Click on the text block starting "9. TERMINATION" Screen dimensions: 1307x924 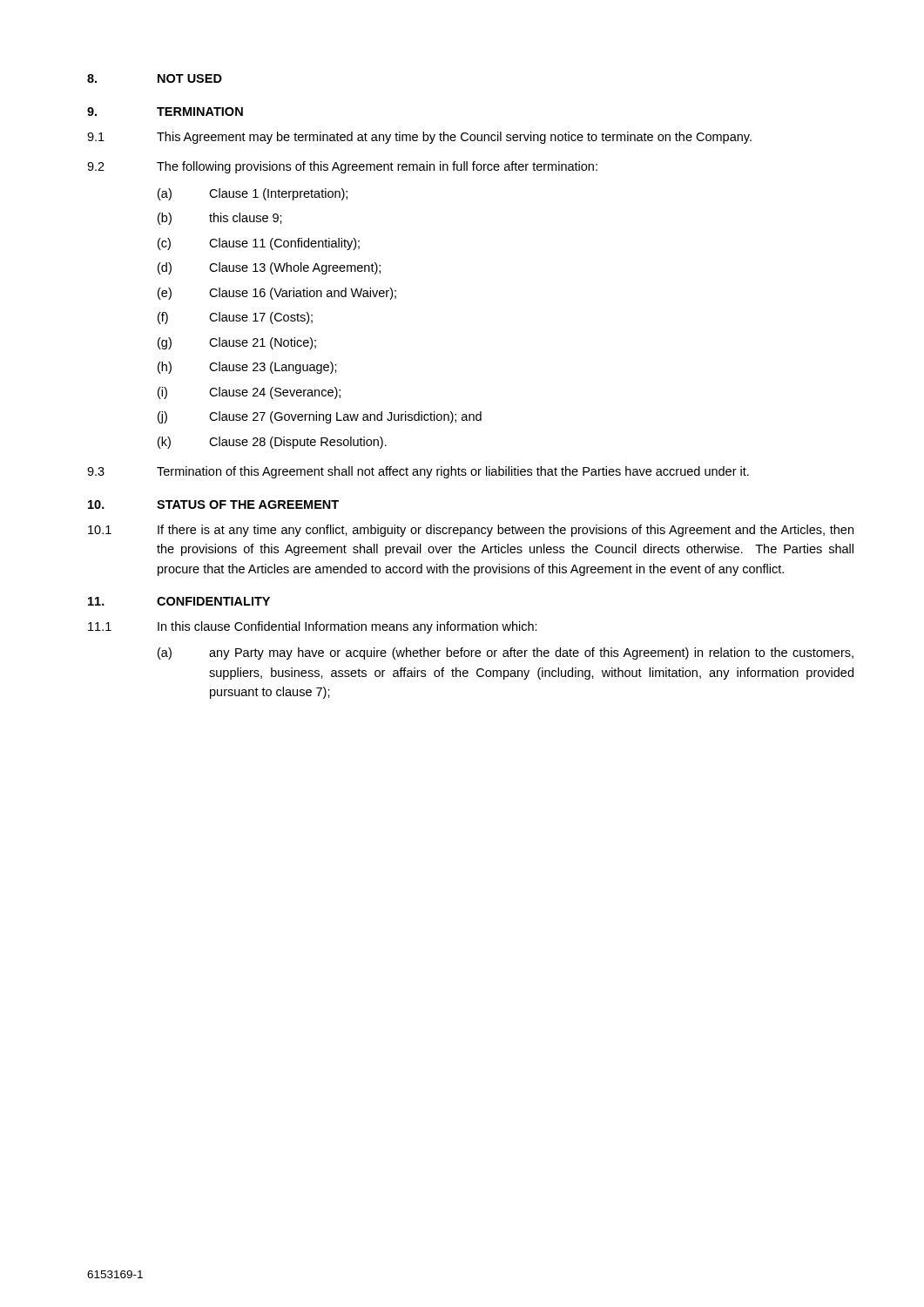coord(165,112)
